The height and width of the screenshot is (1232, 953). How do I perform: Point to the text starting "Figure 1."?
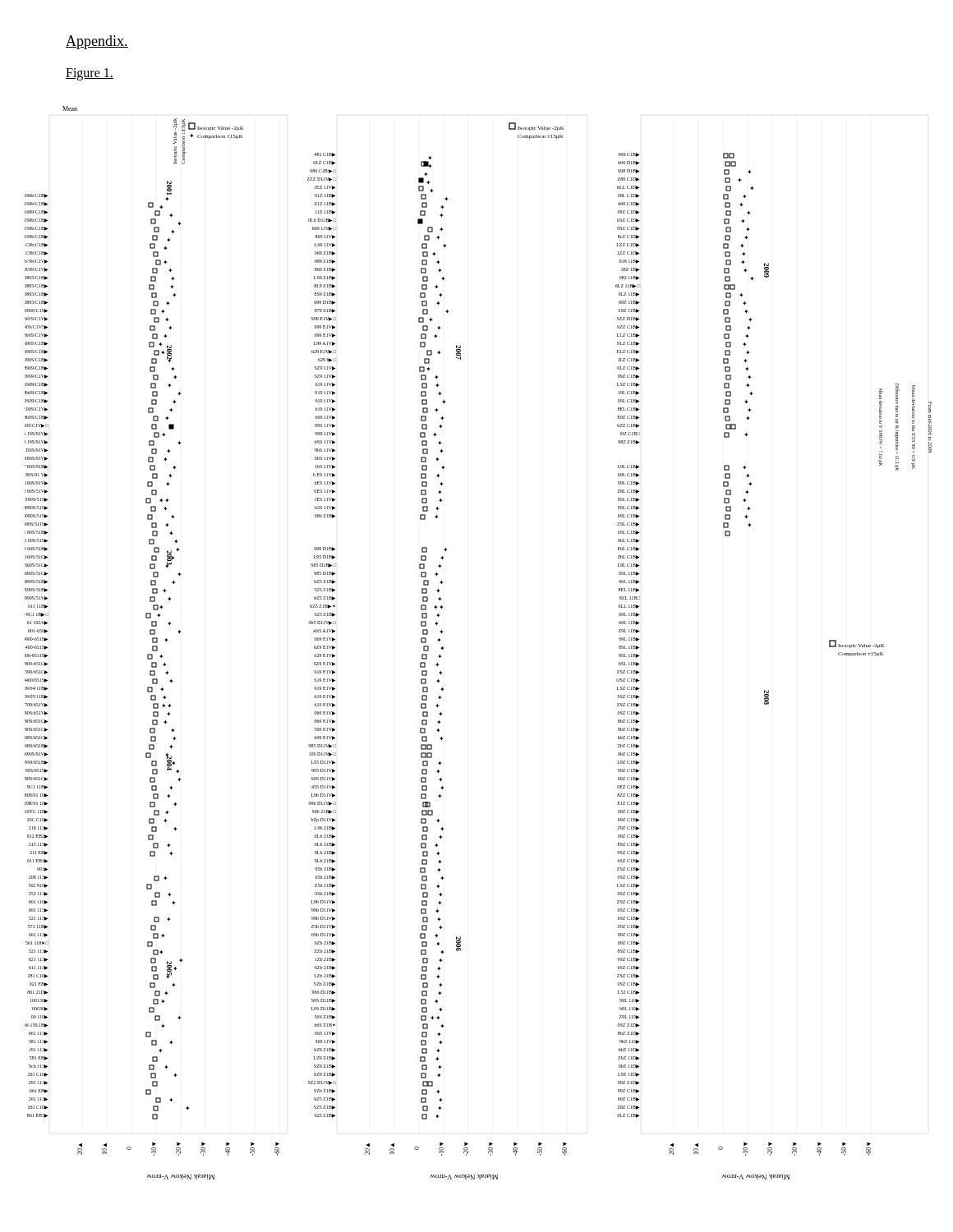89,73
